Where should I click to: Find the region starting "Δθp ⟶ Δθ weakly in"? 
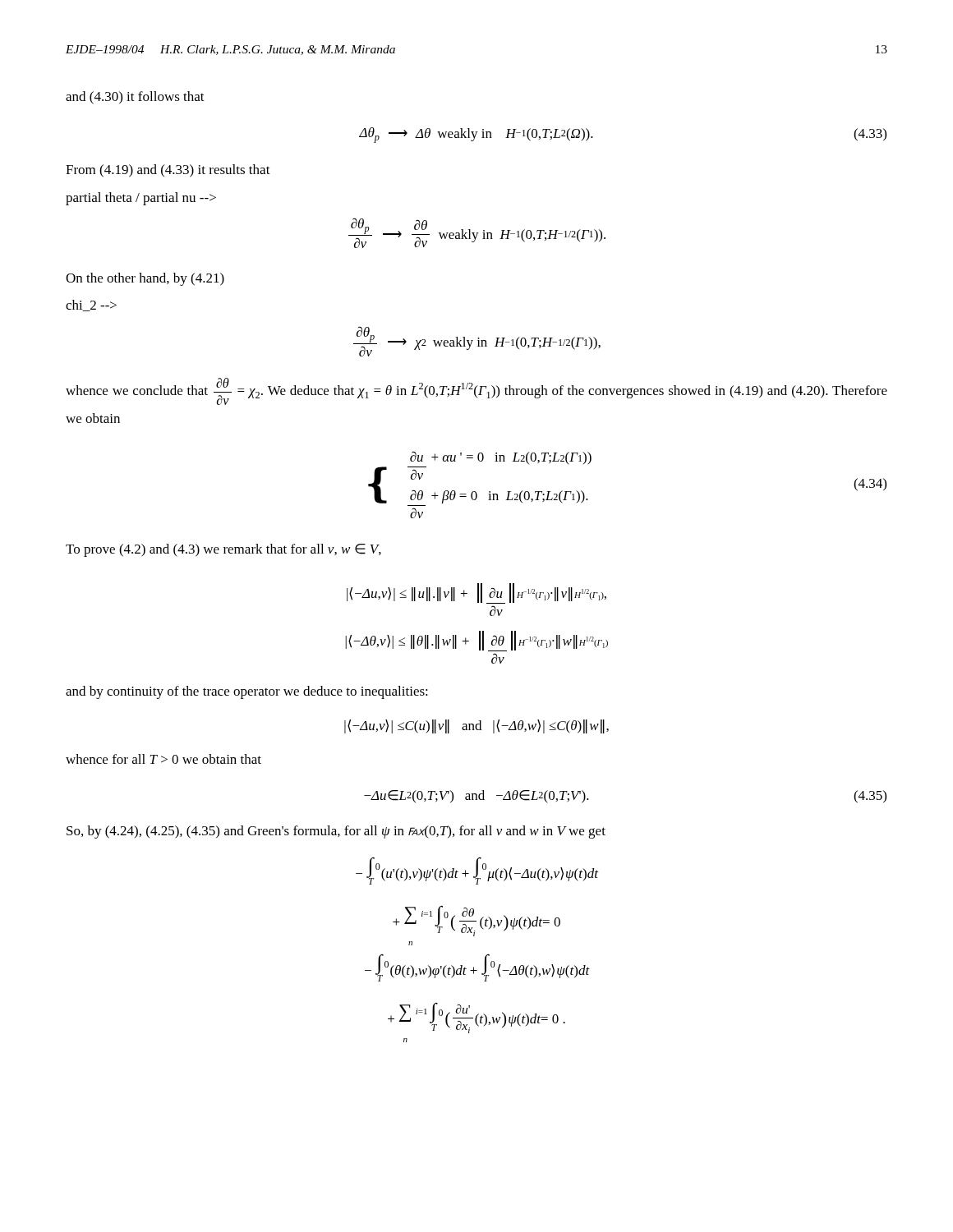click(474, 135)
